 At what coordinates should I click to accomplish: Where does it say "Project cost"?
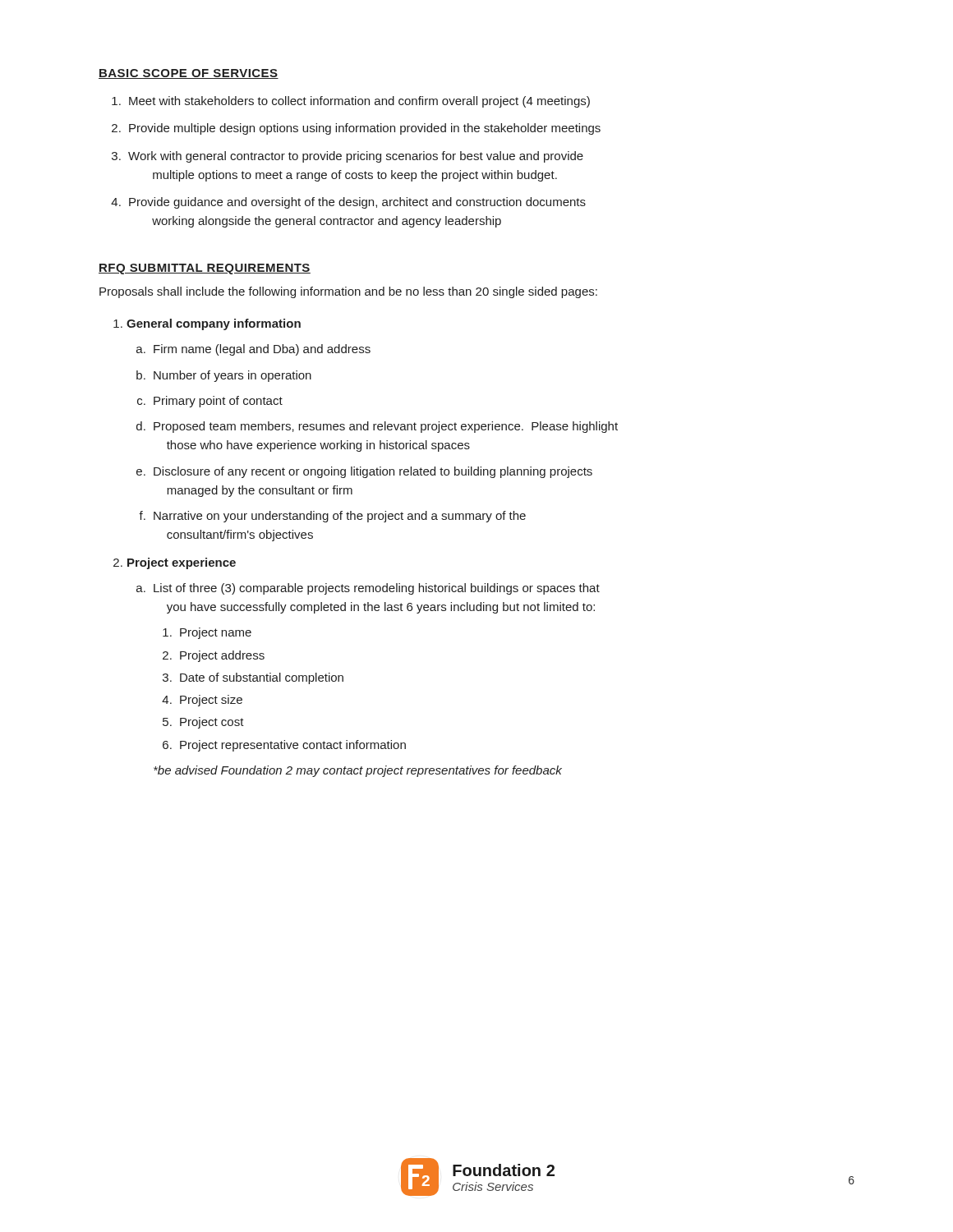coord(211,722)
